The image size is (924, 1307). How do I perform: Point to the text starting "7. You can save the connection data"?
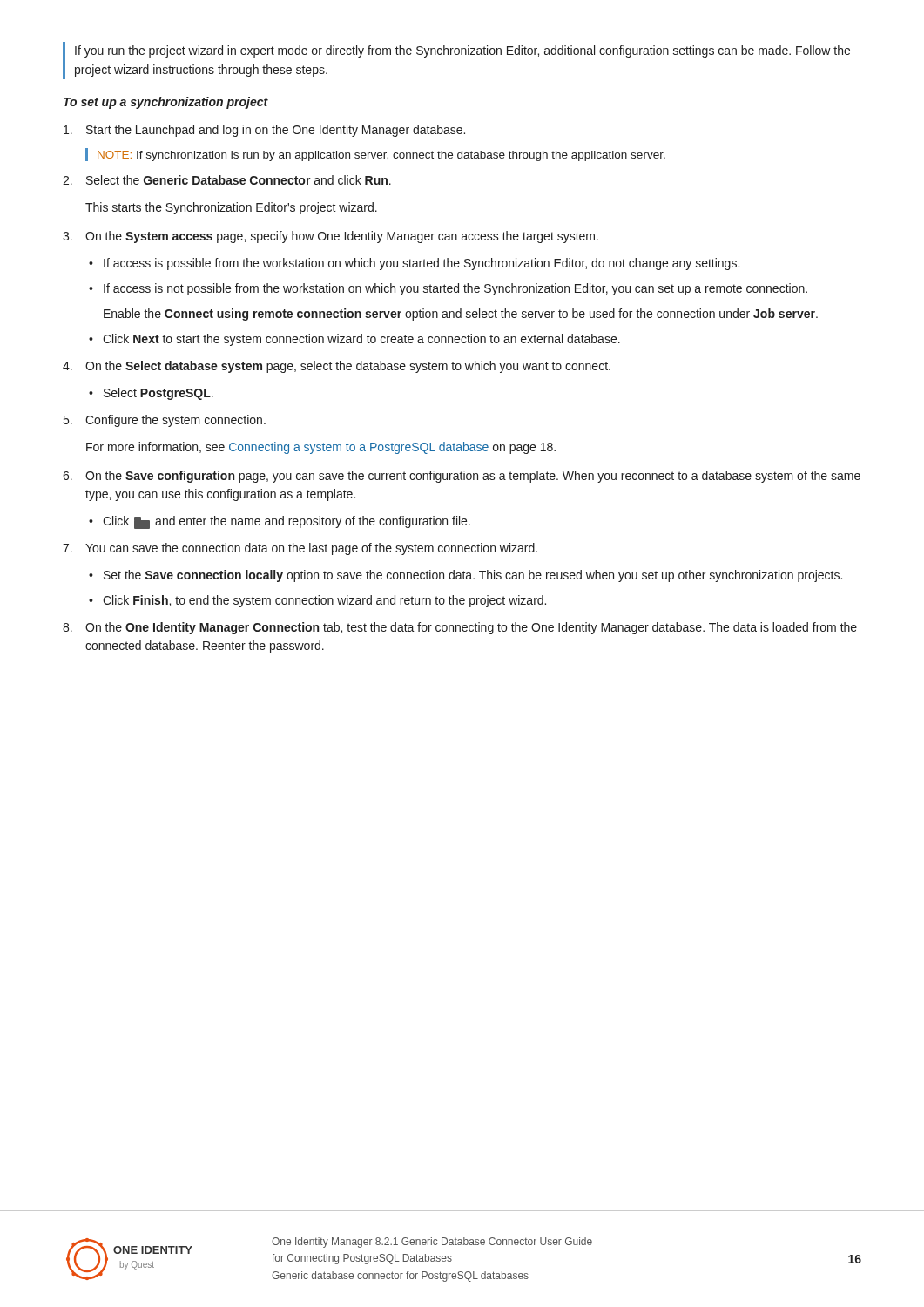click(x=462, y=549)
